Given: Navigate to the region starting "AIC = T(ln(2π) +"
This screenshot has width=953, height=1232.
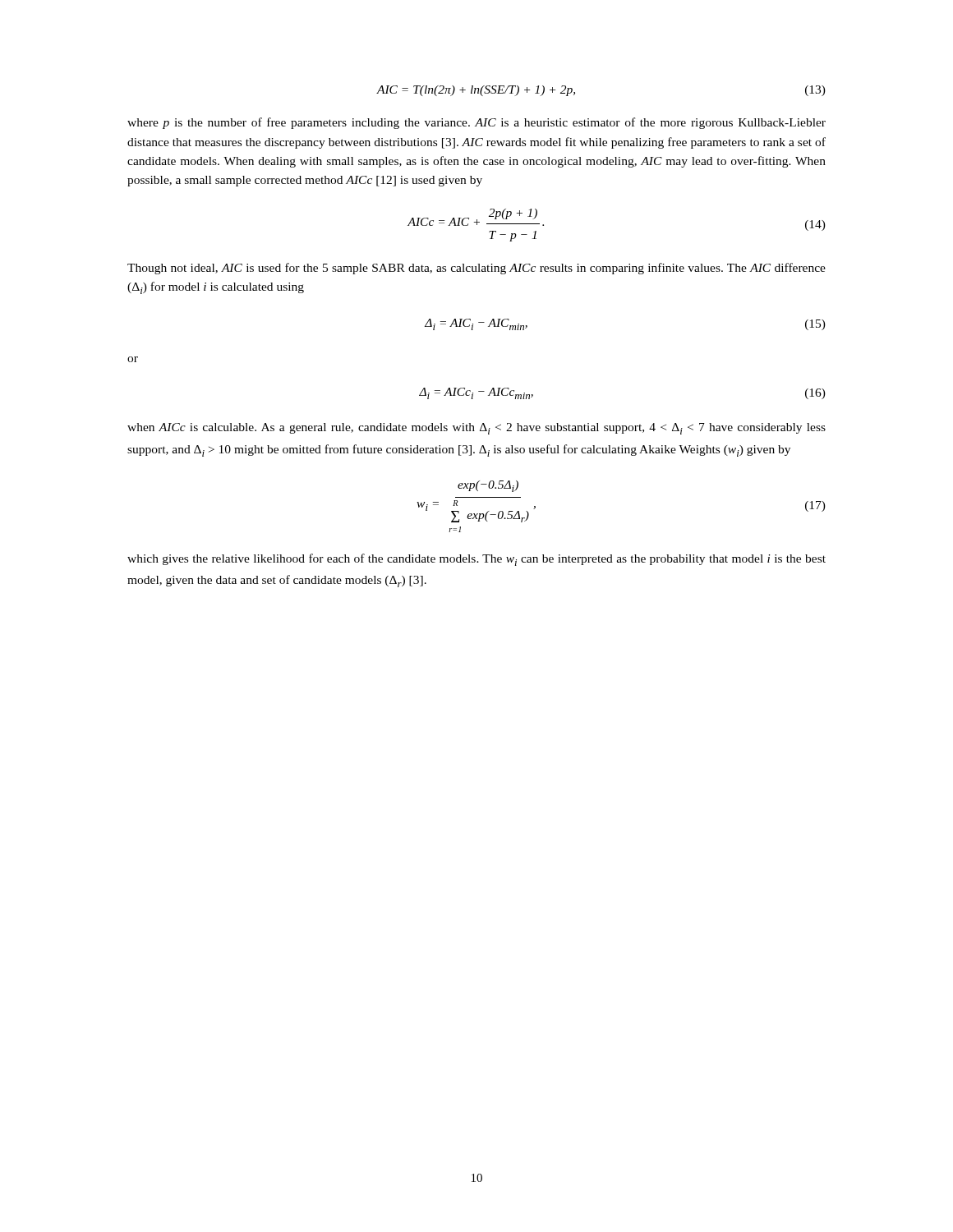Looking at the screenshot, I should (x=472, y=91).
